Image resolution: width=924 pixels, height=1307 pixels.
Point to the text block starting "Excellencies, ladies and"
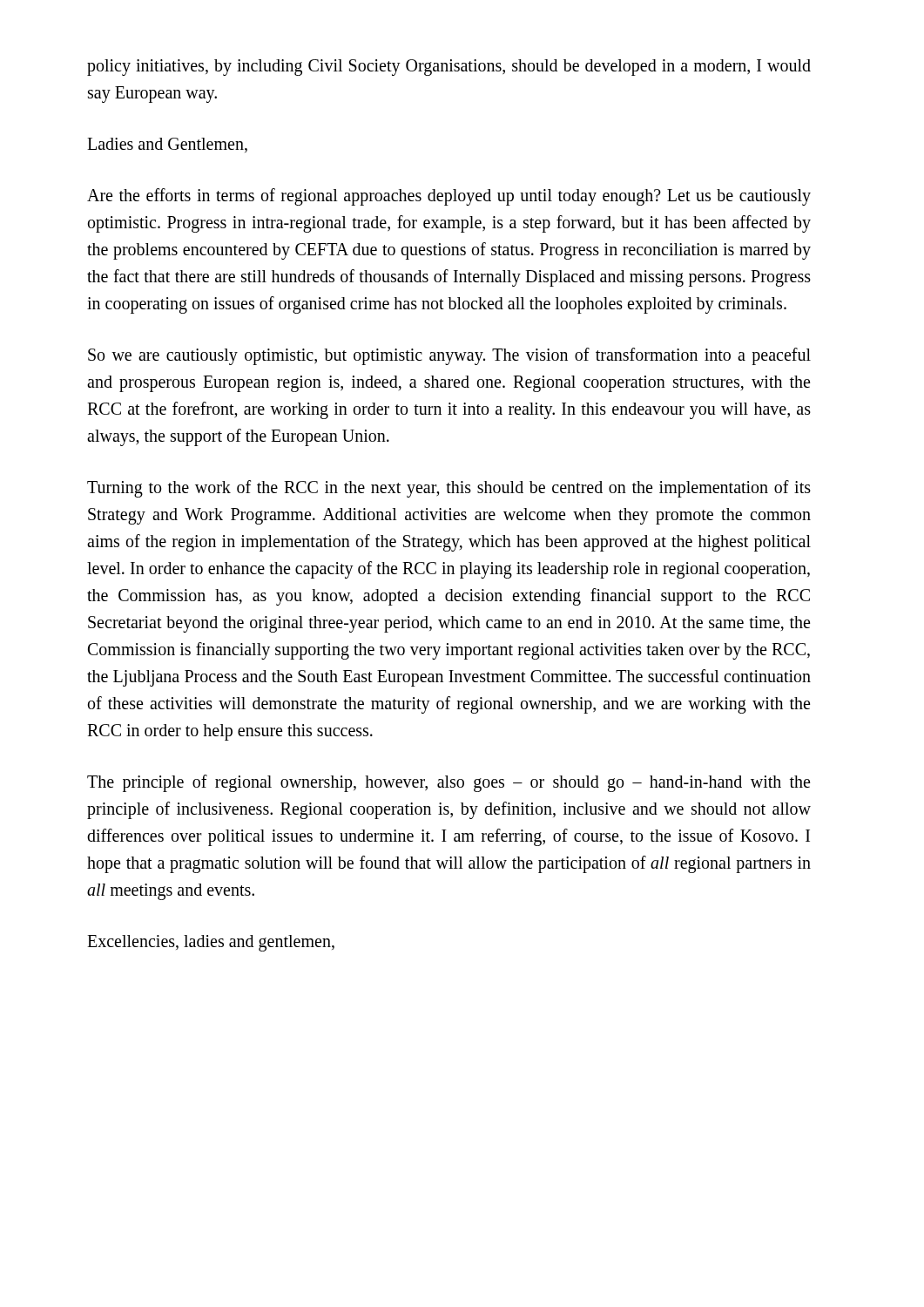click(x=211, y=941)
